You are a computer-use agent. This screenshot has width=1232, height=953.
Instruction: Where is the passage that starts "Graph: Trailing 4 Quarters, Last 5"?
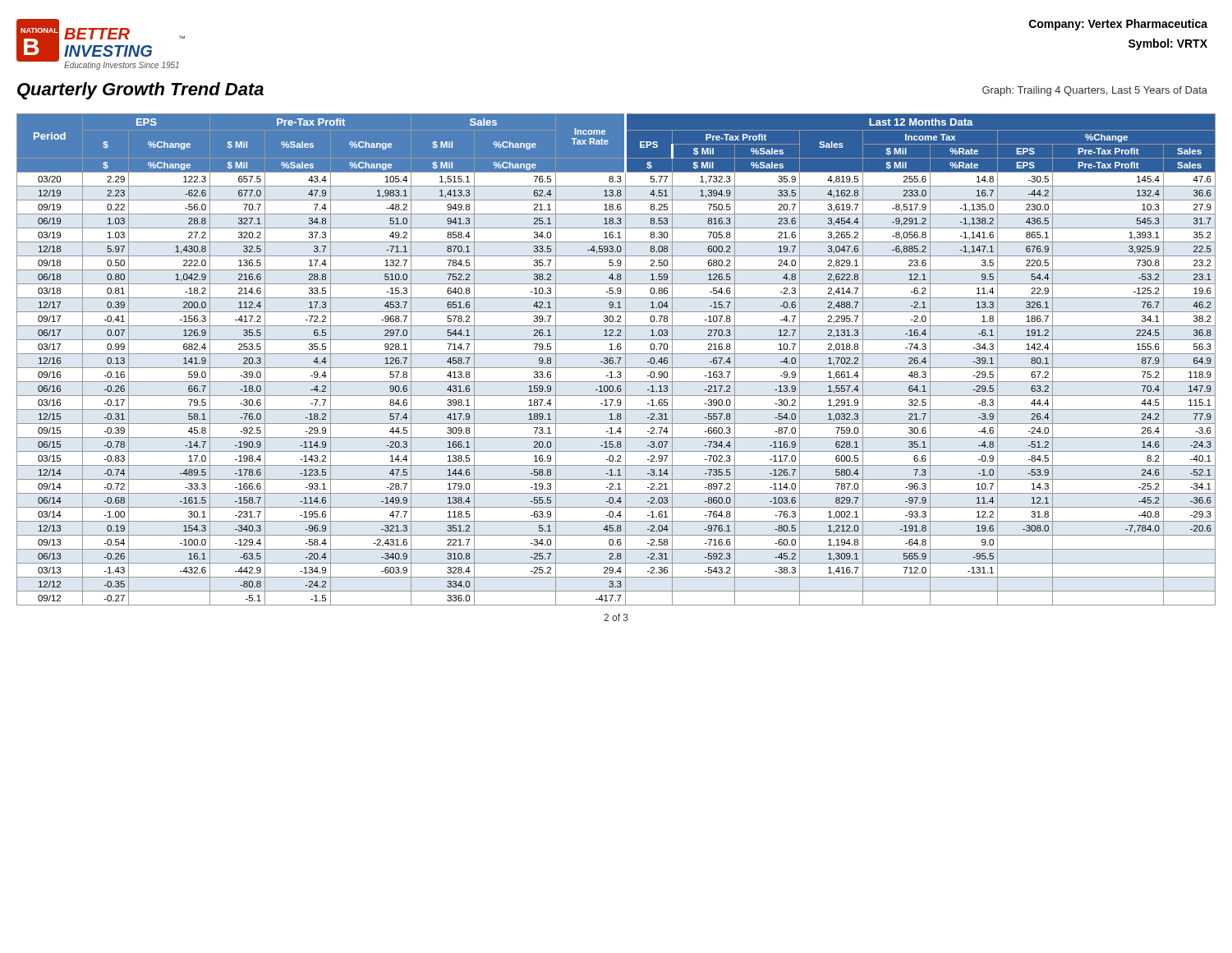pyautogui.click(x=1095, y=90)
